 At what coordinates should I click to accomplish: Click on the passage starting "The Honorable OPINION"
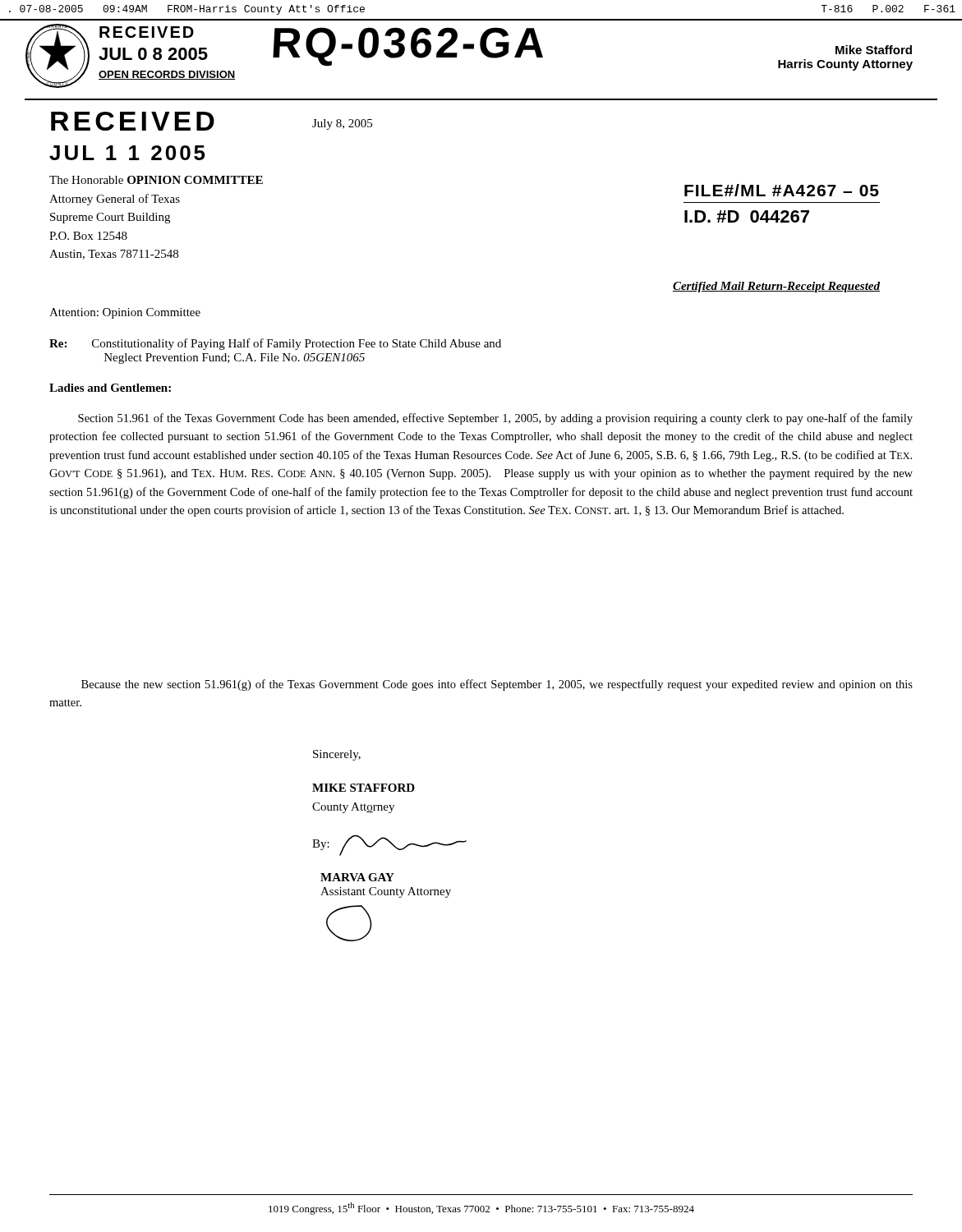156,217
